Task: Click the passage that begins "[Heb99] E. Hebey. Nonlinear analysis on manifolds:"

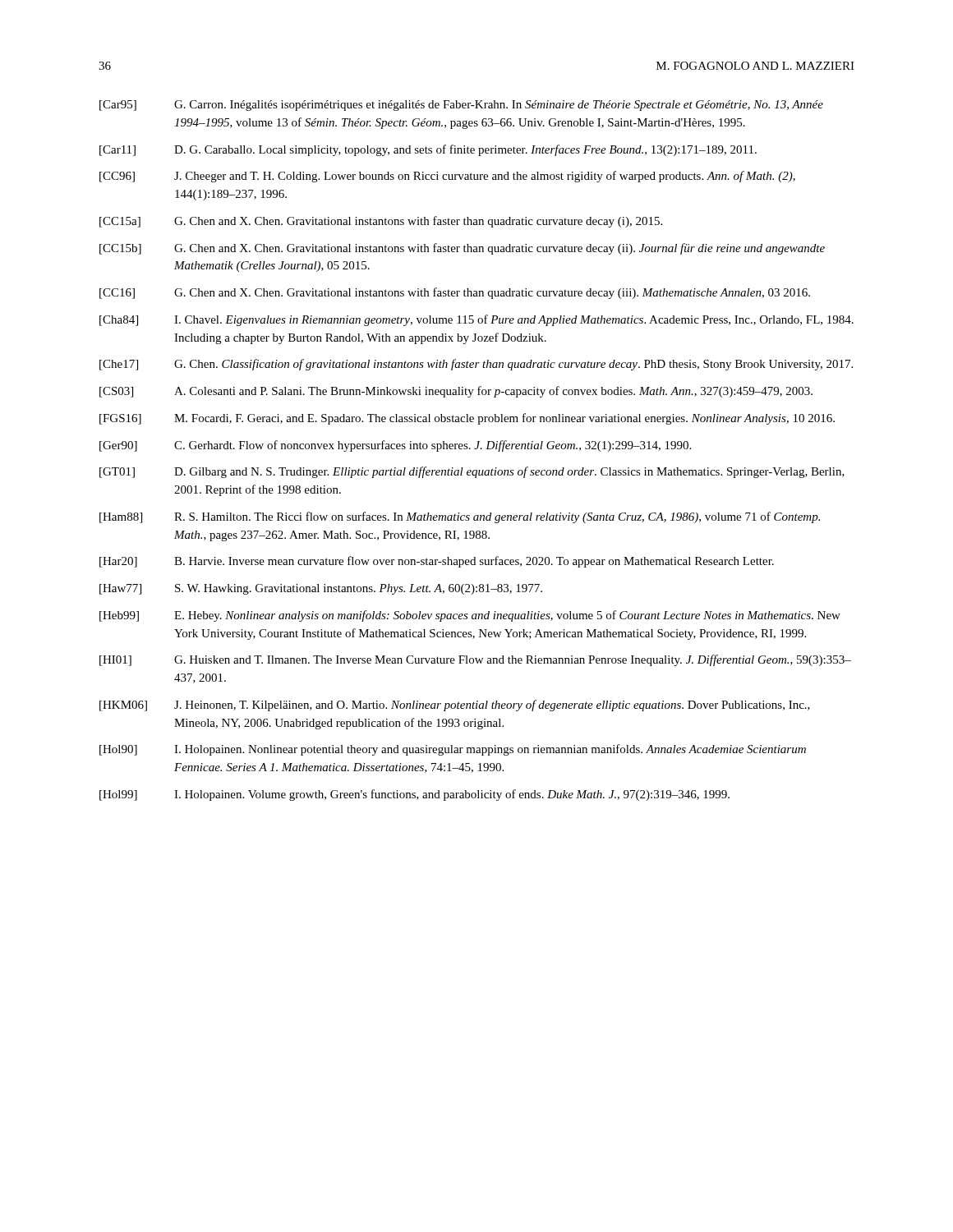Action: pyautogui.click(x=476, y=625)
